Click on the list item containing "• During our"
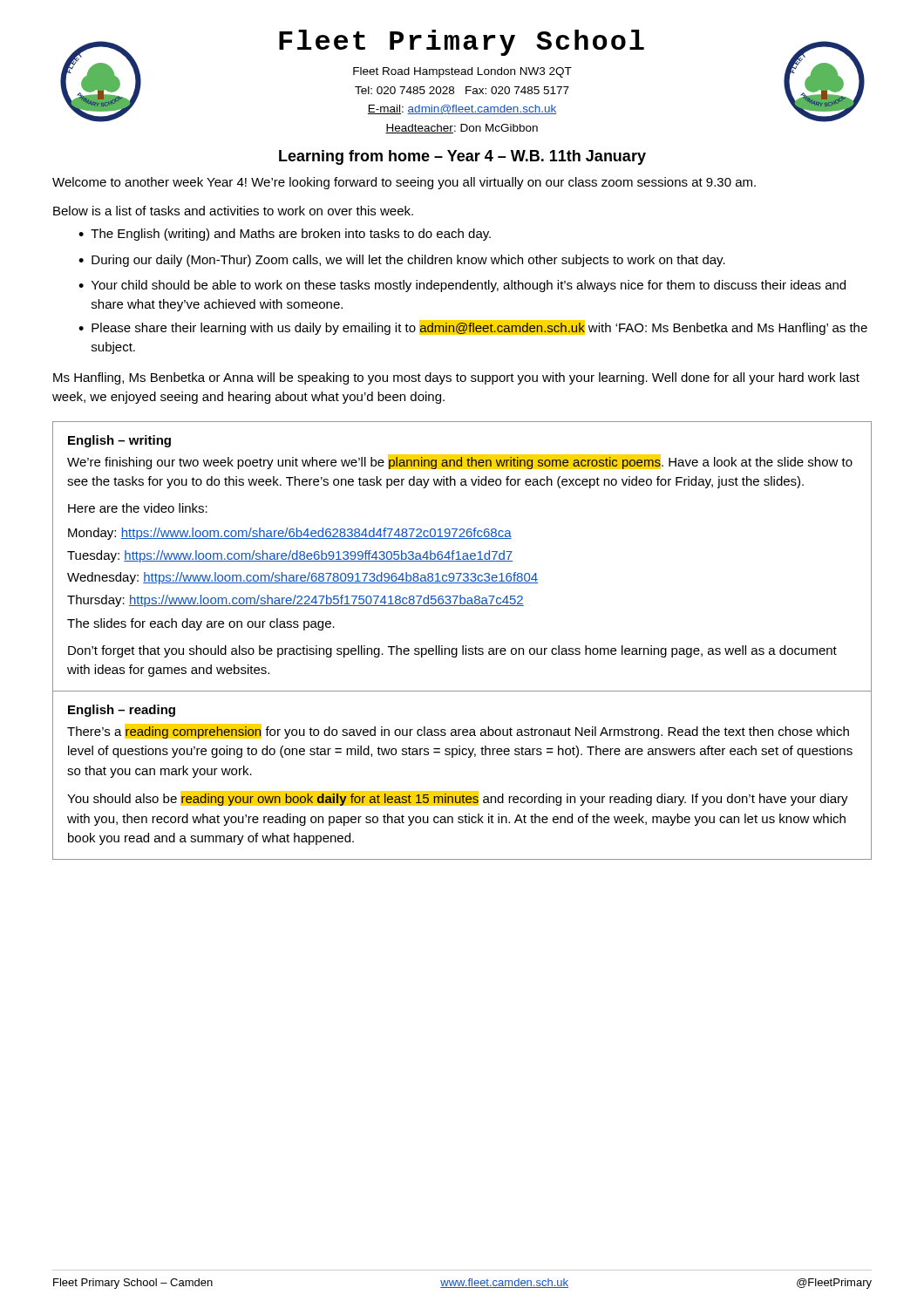 tap(402, 261)
